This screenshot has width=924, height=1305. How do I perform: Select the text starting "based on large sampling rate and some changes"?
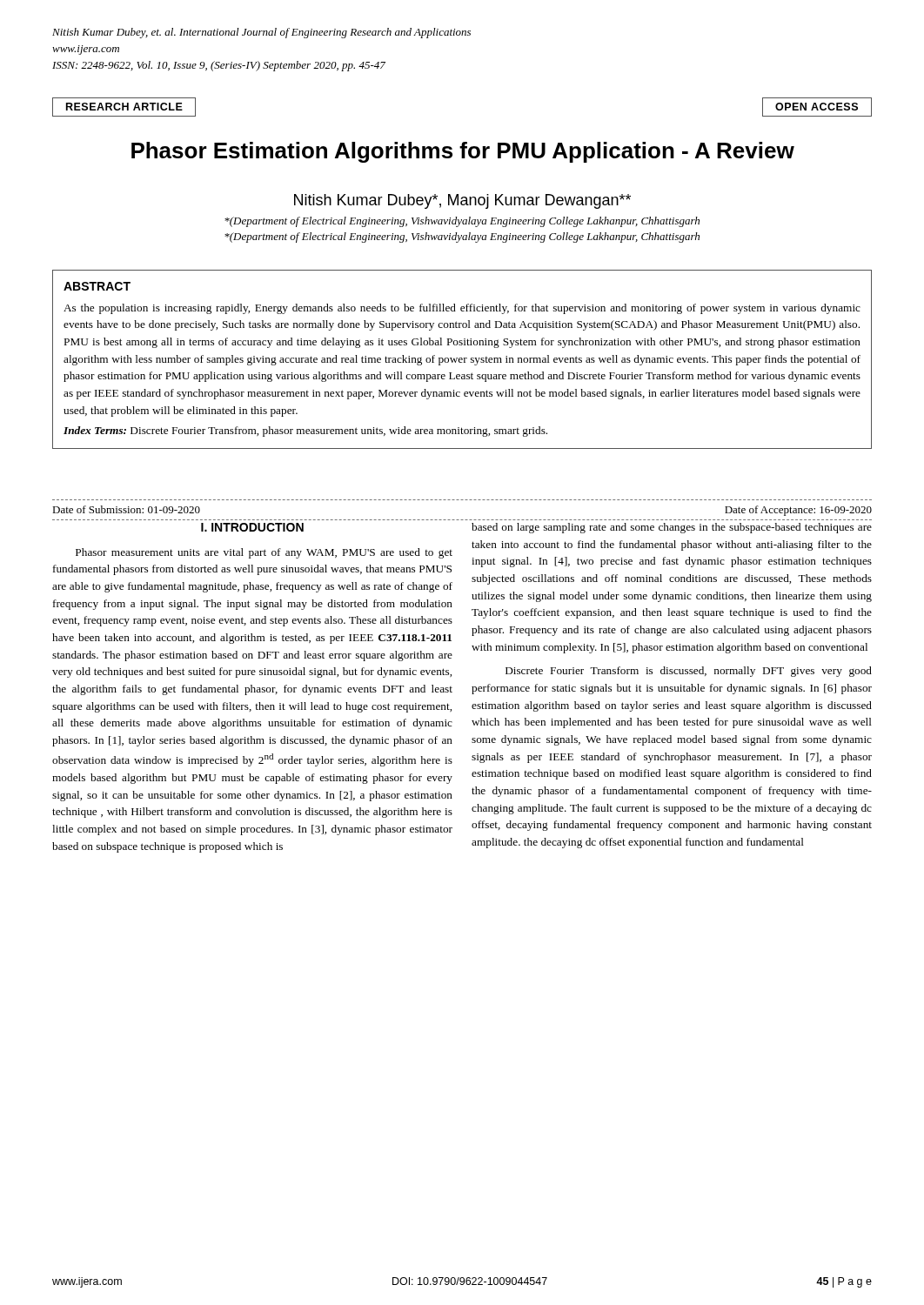[x=672, y=685]
